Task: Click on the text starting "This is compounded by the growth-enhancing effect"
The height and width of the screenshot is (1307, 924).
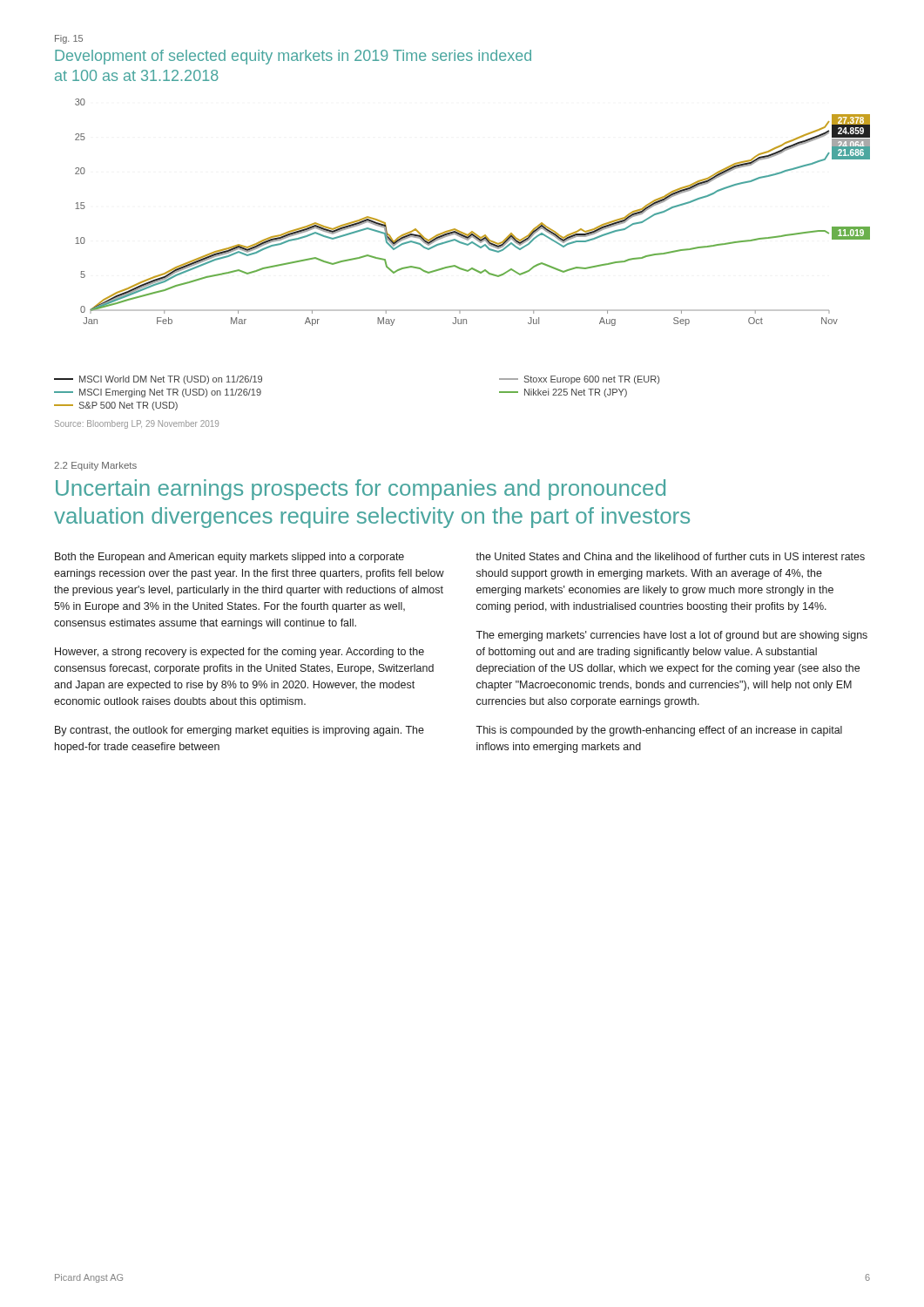Action: (659, 739)
